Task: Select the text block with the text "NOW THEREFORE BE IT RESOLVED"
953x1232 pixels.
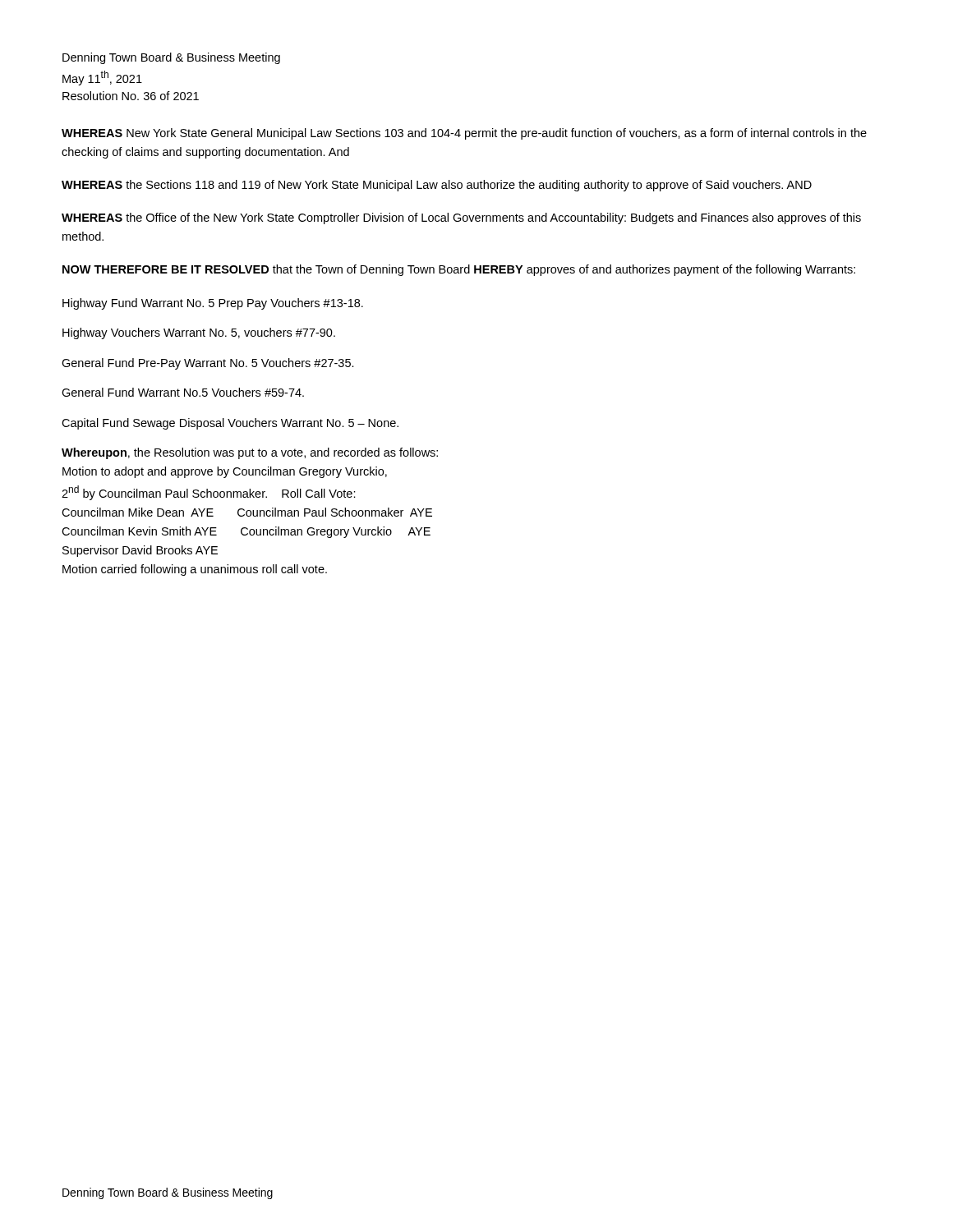Action: (x=459, y=270)
